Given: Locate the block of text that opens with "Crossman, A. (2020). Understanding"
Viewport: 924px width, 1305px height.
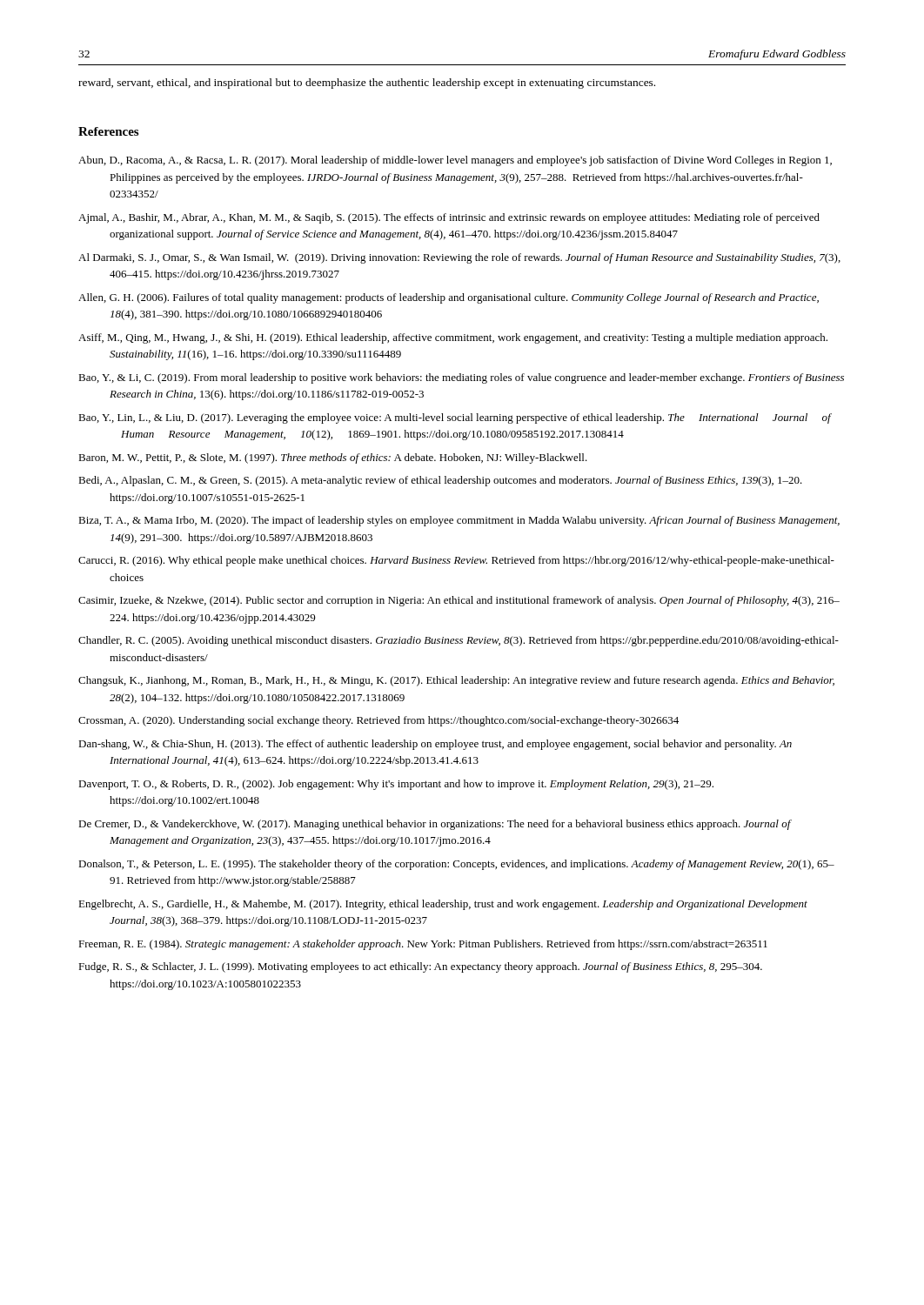Looking at the screenshot, I should [x=379, y=720].
